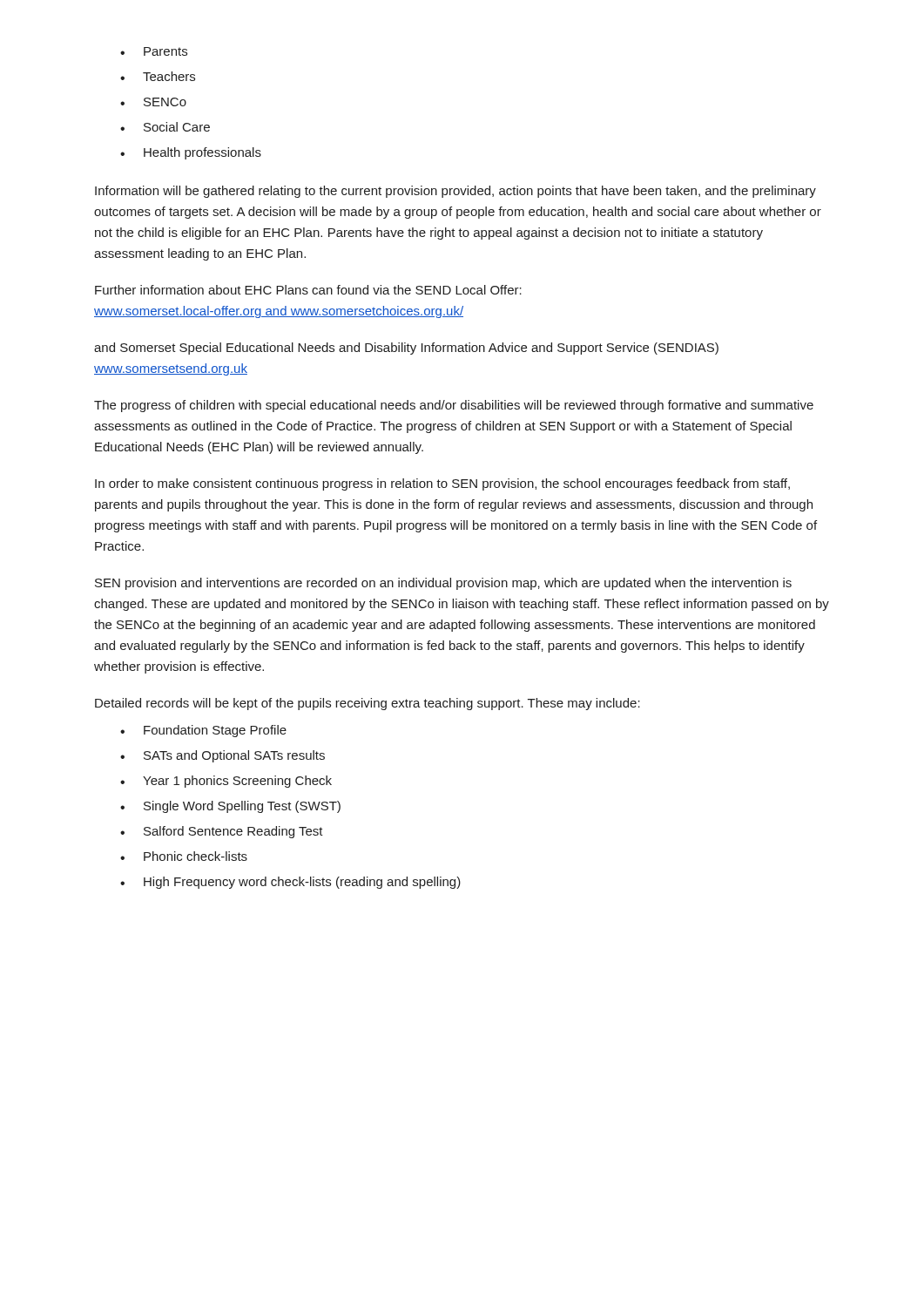Find "• Health professionals" on this page
This screenshot has width=924, height=1307.
coord(191,154)
